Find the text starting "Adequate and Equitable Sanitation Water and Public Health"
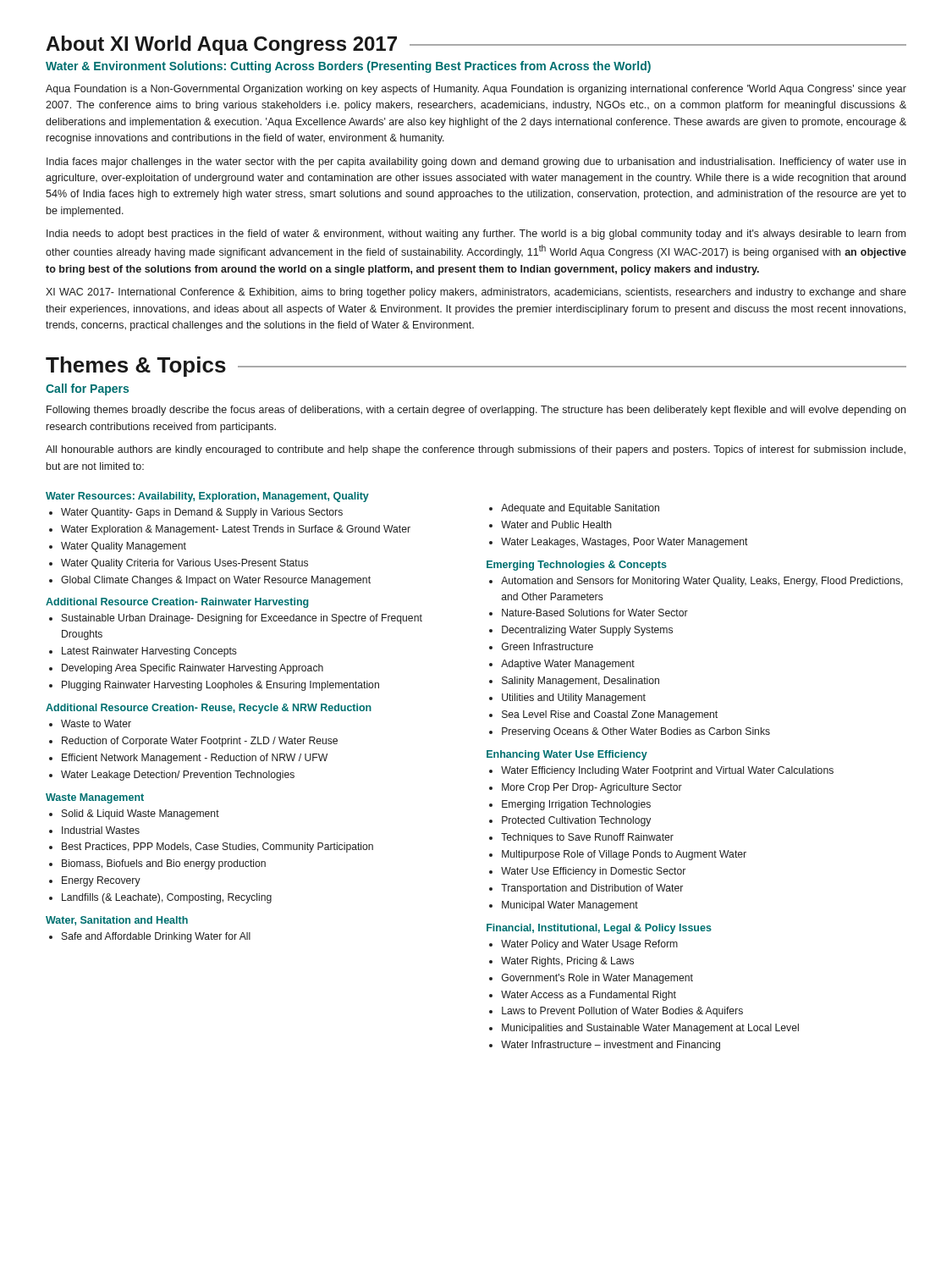This screenshot has width=952, height=1270. click(x=574, y=509)
